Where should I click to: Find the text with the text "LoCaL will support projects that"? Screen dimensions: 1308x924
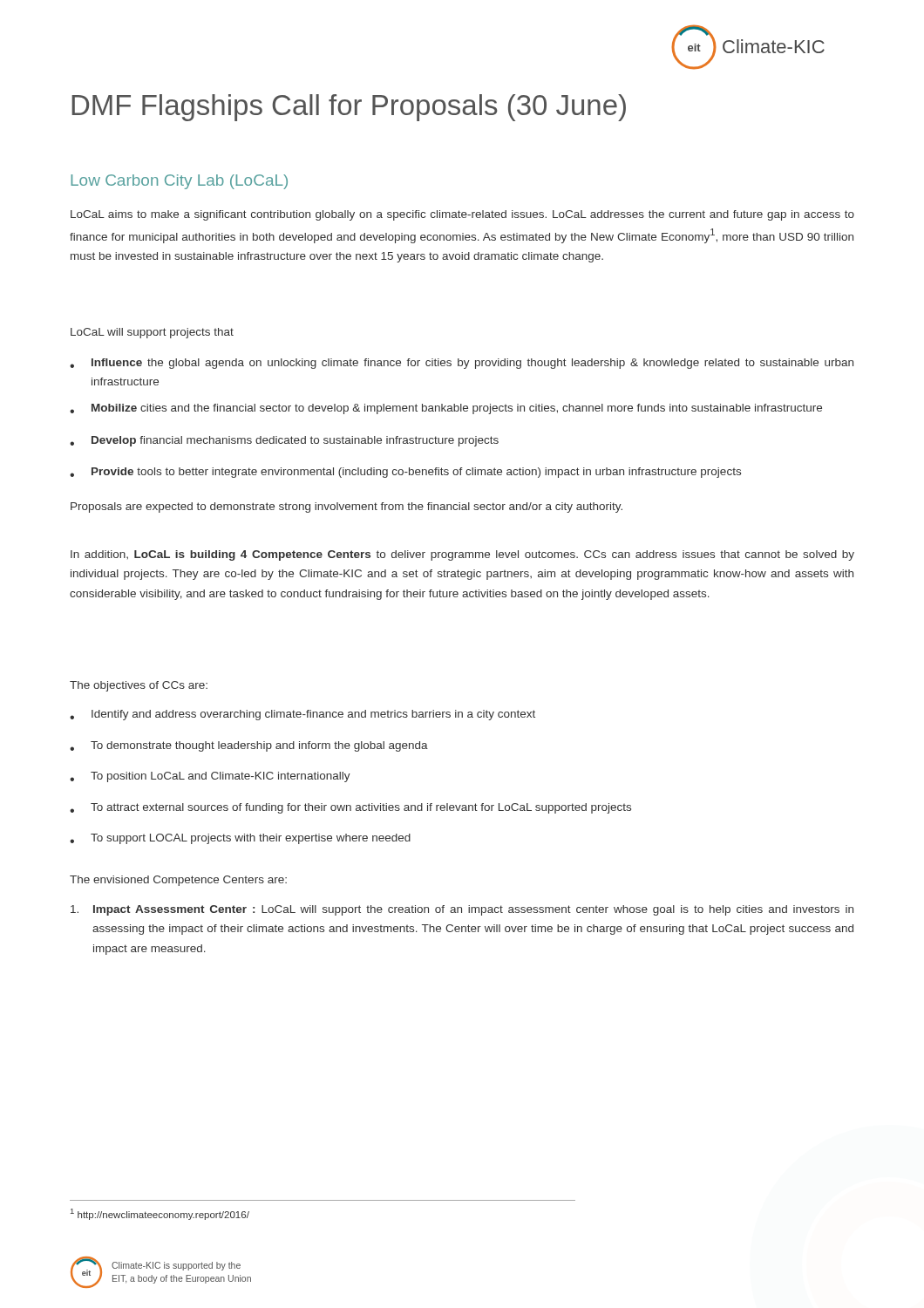point(152,332)
